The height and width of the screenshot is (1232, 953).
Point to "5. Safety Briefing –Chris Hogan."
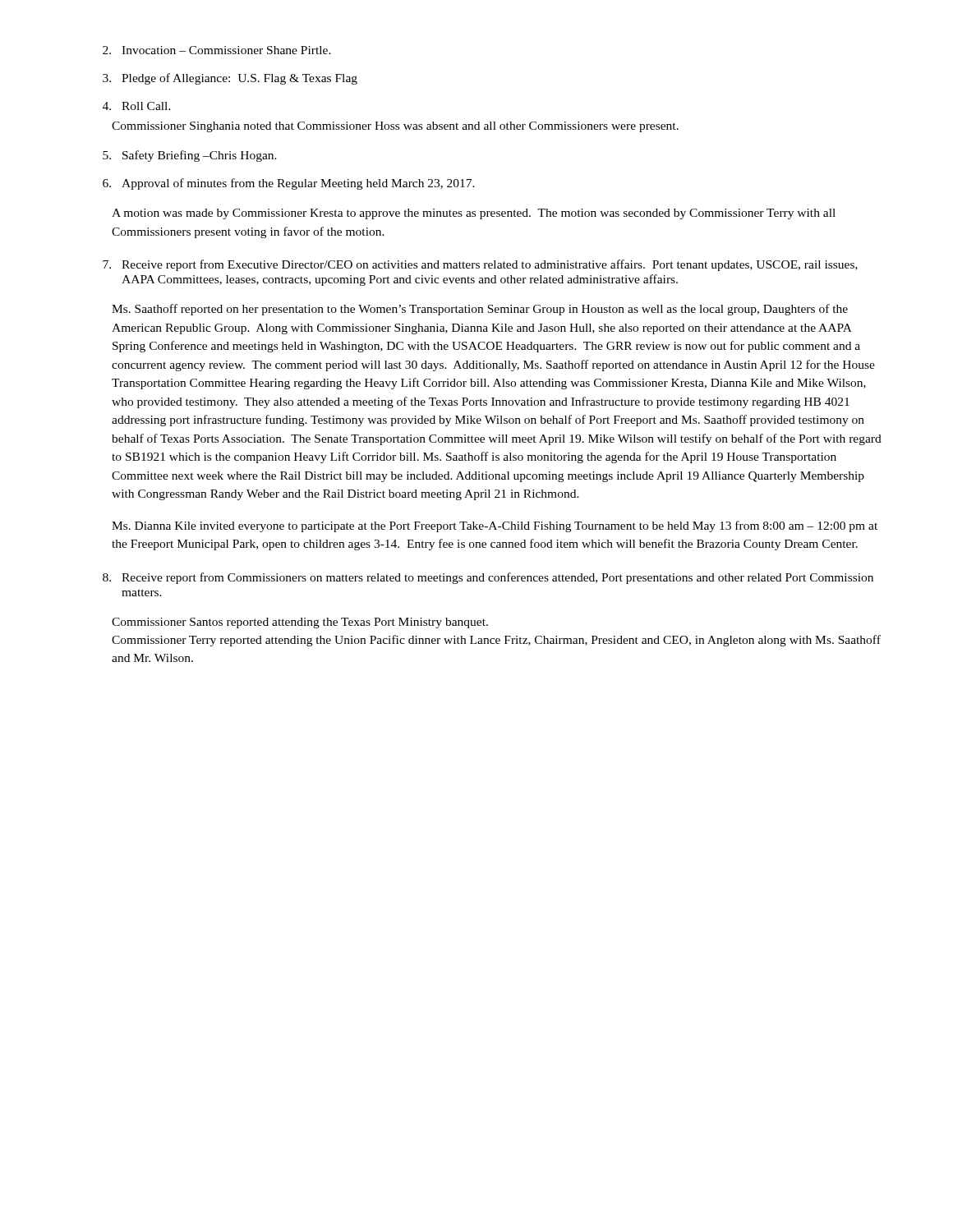pyautogui.click(x=190, y=156)
